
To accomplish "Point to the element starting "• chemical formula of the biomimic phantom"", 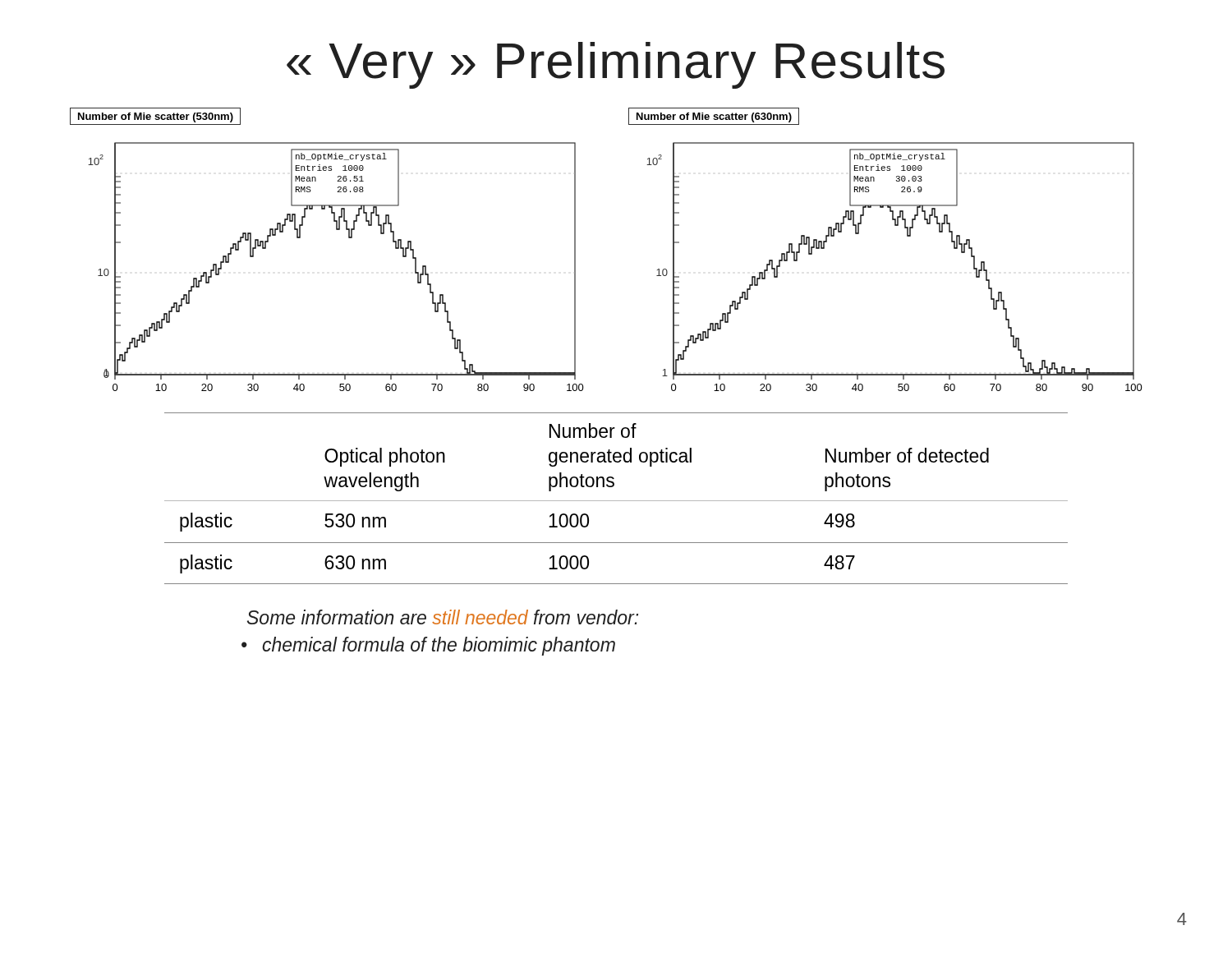I will tap(428, 646).
